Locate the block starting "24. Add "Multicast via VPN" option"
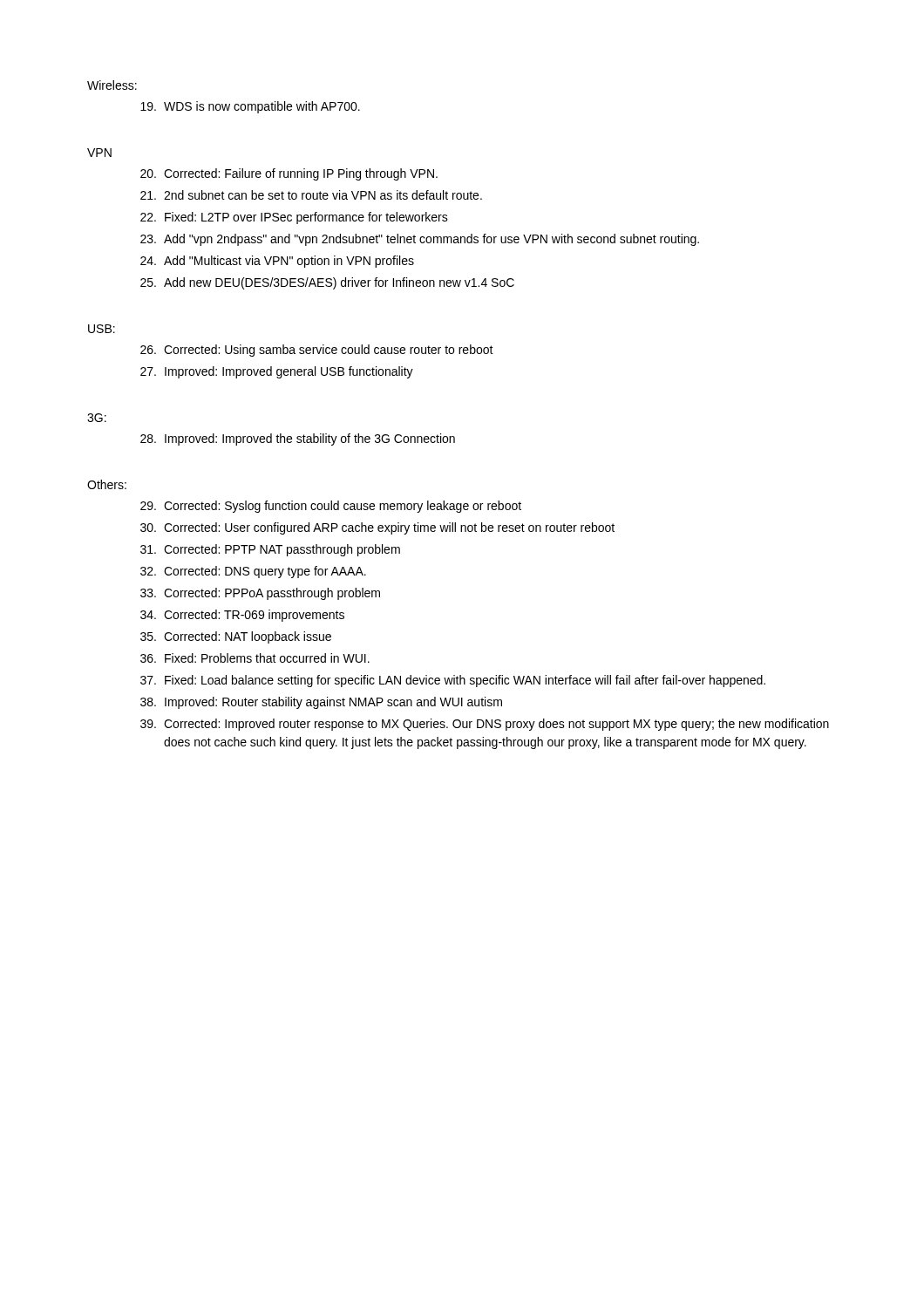This screenshot has height=1308, width=924. pos(277,262)
